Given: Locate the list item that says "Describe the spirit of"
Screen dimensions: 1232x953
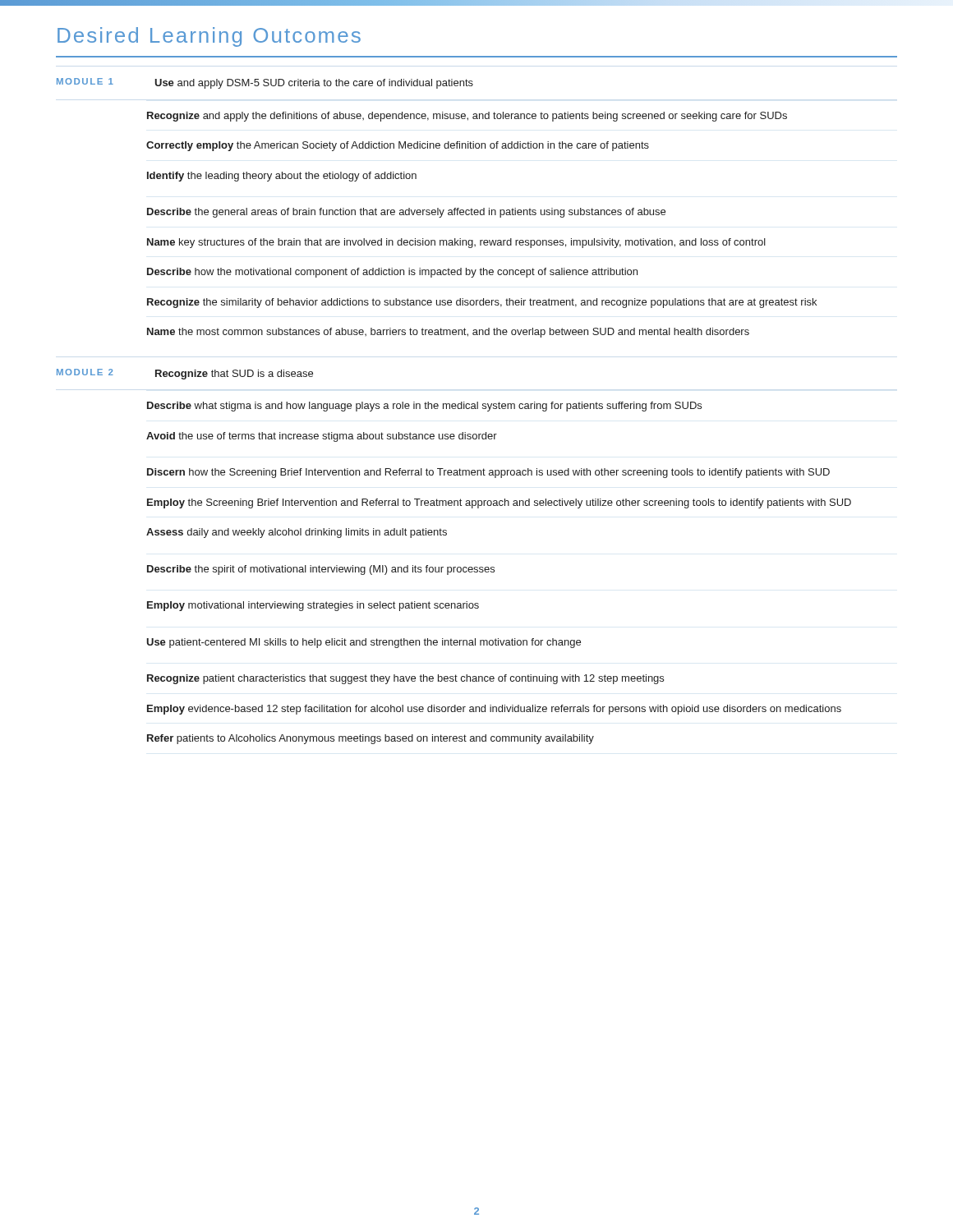Looking at the screenshot, I should pos(321,568).
